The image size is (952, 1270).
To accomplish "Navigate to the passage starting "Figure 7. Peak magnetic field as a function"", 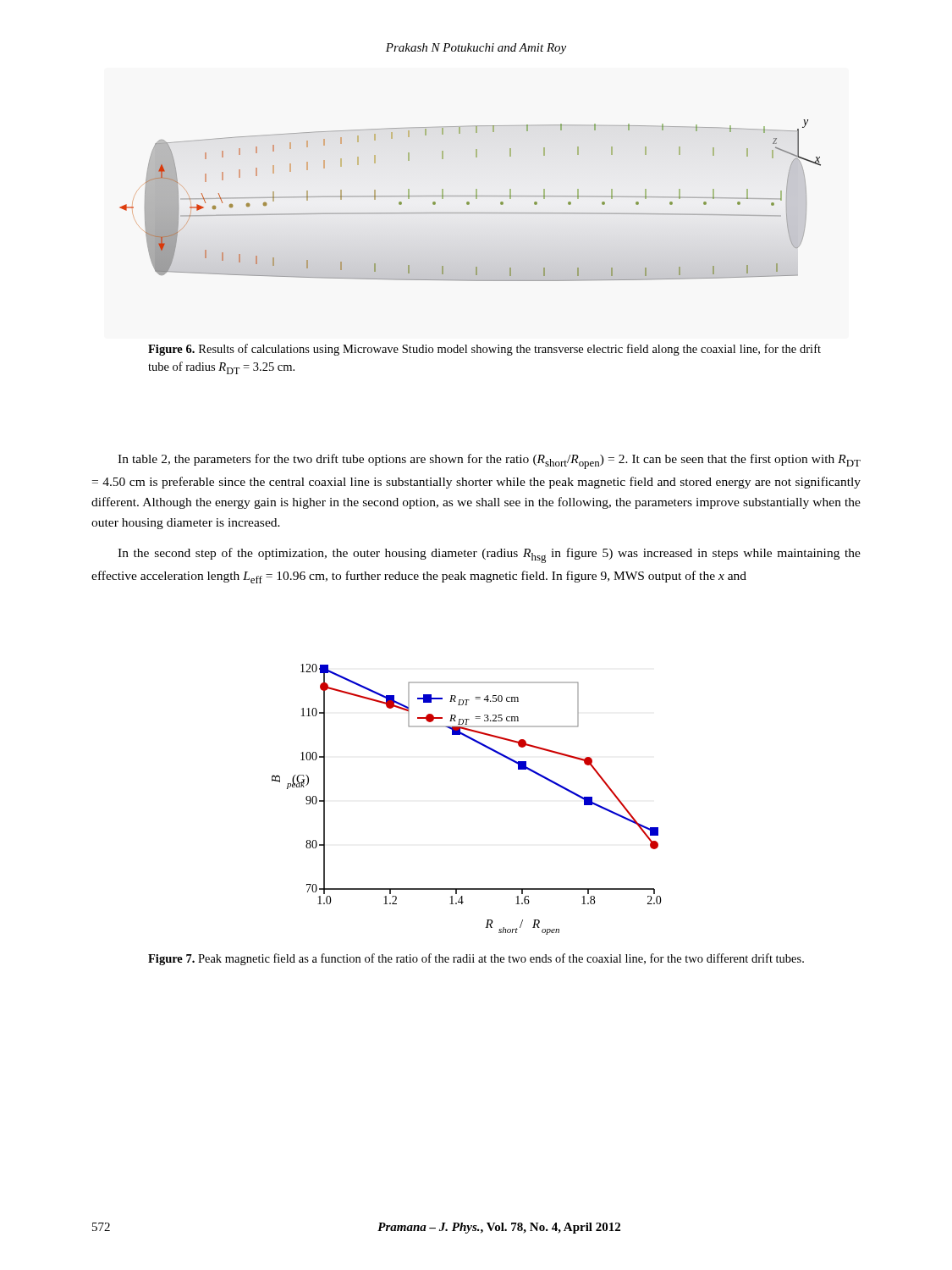I will 476,958.
